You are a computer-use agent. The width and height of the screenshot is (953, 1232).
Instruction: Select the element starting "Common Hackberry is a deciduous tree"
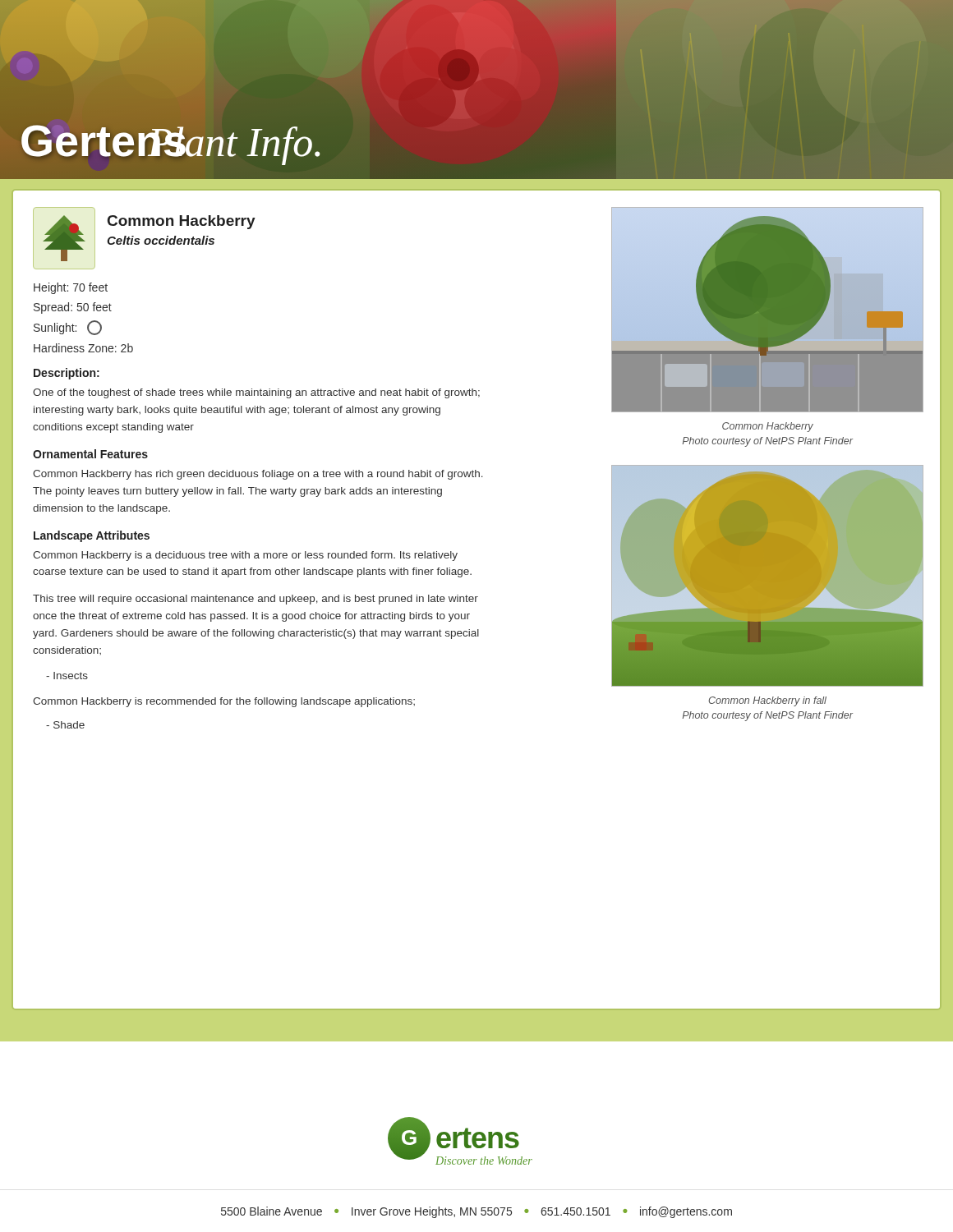[253, 563]
